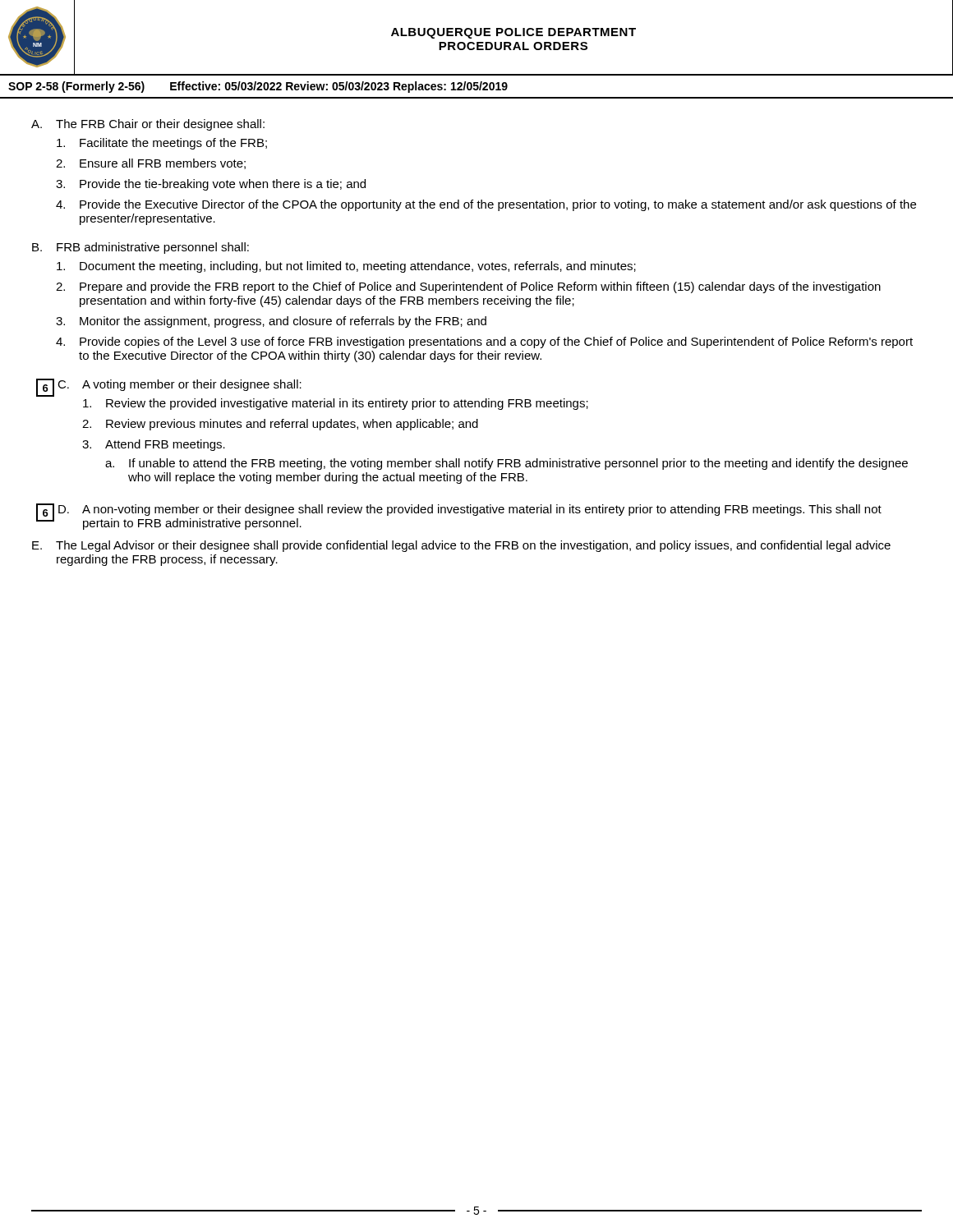Find the block on this page that starts "B. FRB administrative personnel shall: 1."
Viewport: 953px width, 1232px height.
pos(476,304)
